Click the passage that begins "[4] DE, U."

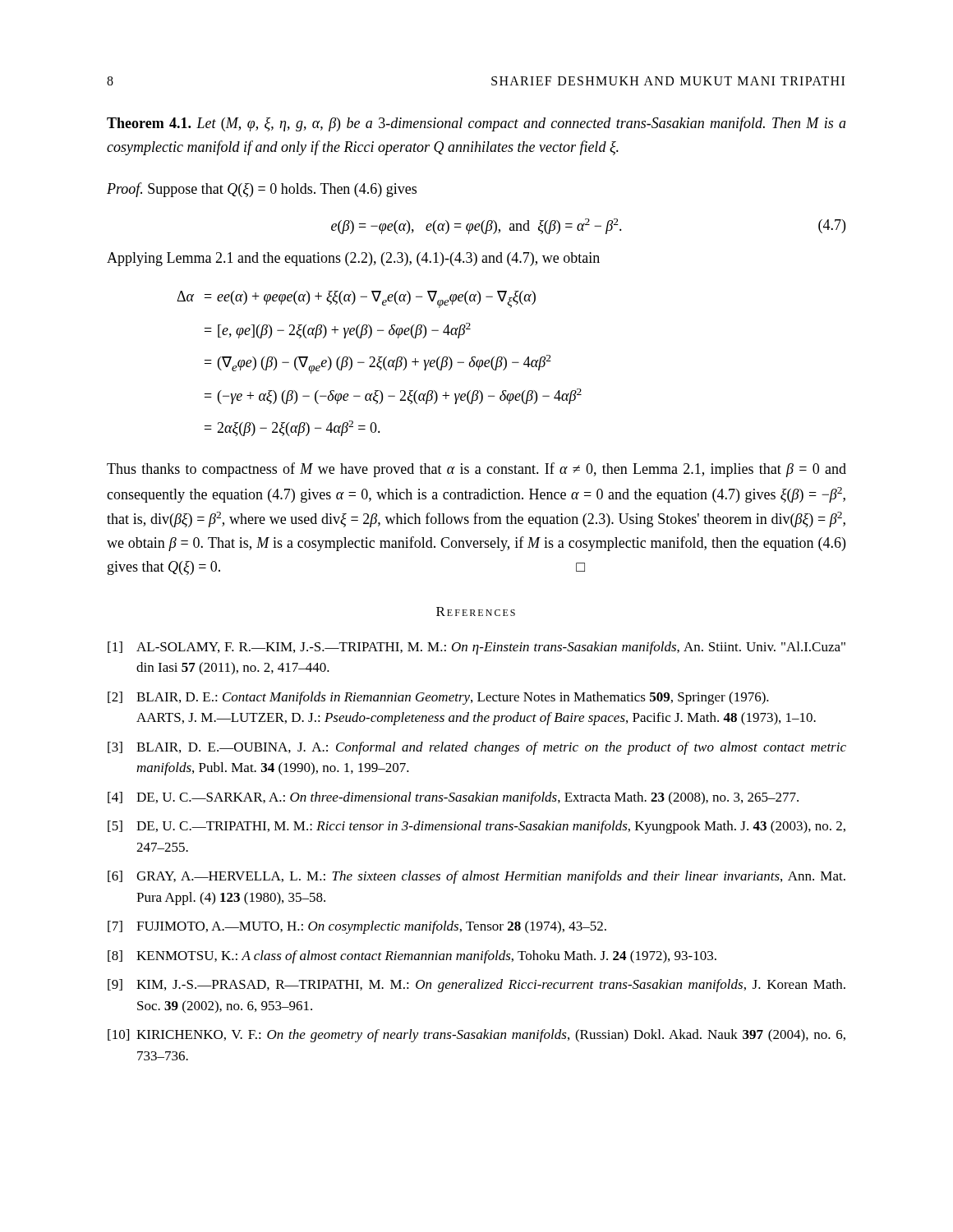476,797
